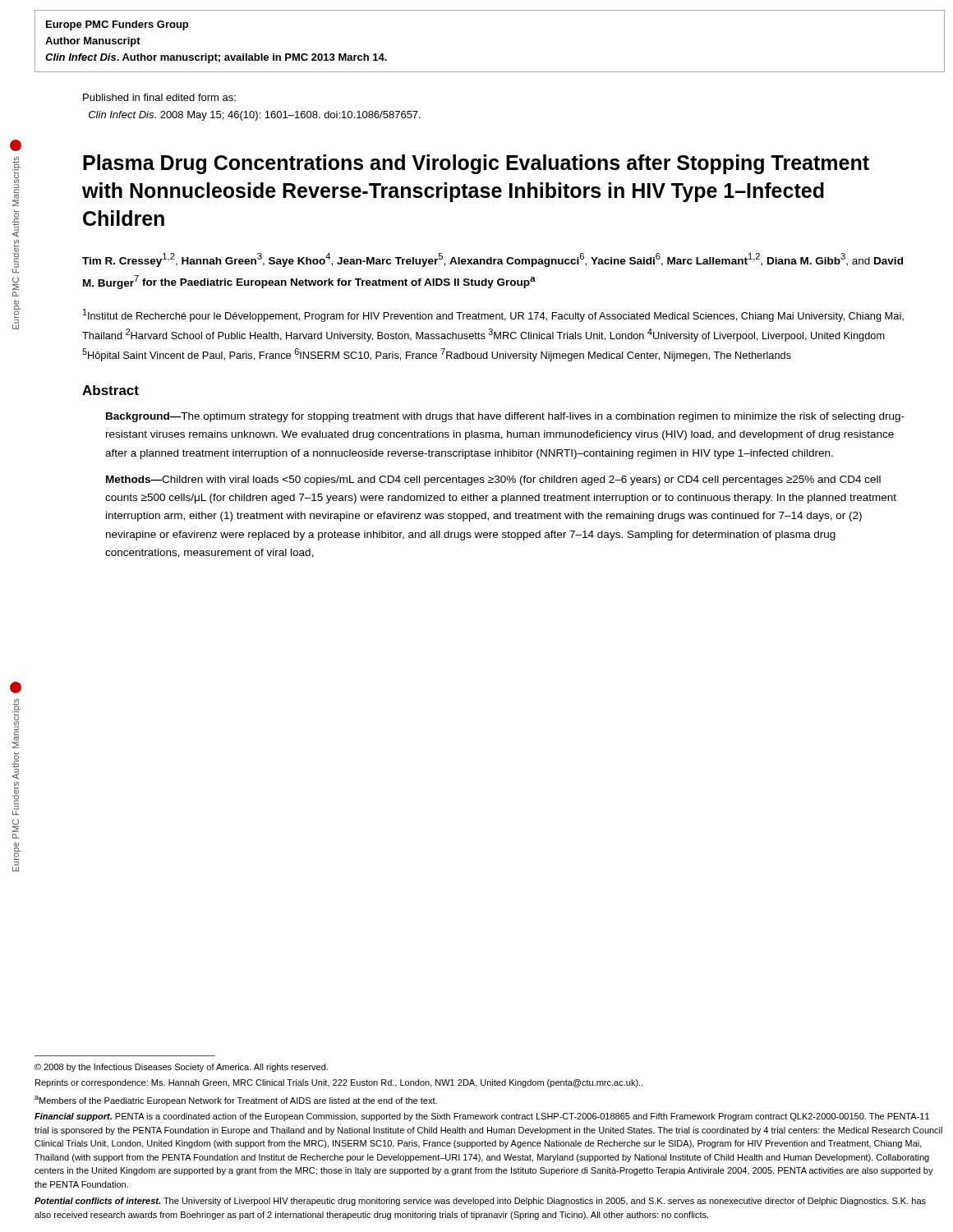
Task: Find the block starting "Plasma Drug Concentrations"
Action: [x=476, y=190]
